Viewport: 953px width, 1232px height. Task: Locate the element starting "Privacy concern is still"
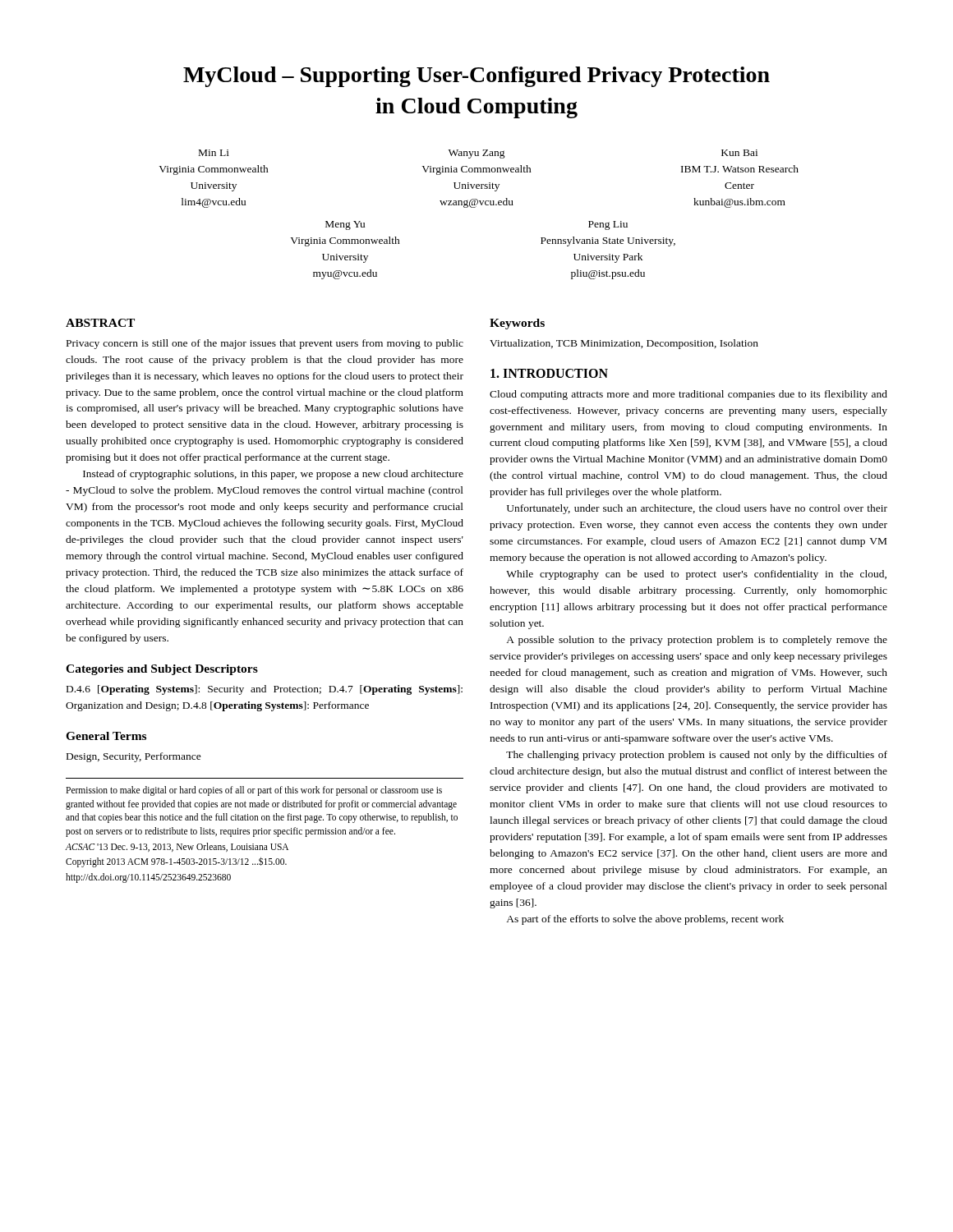click(x=265, y=491)
